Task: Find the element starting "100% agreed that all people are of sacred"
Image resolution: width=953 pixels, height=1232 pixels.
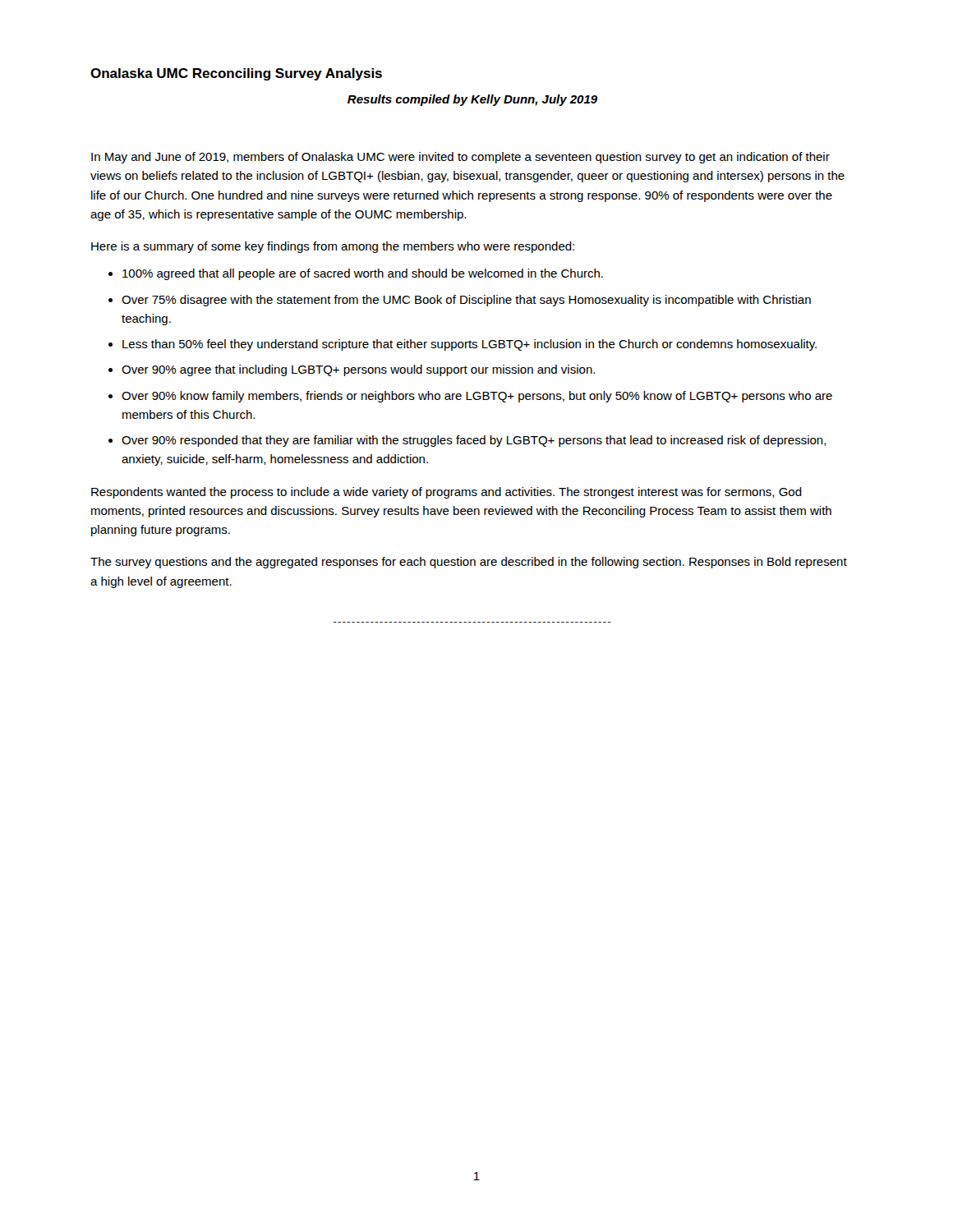Action: tap(363, 273)
